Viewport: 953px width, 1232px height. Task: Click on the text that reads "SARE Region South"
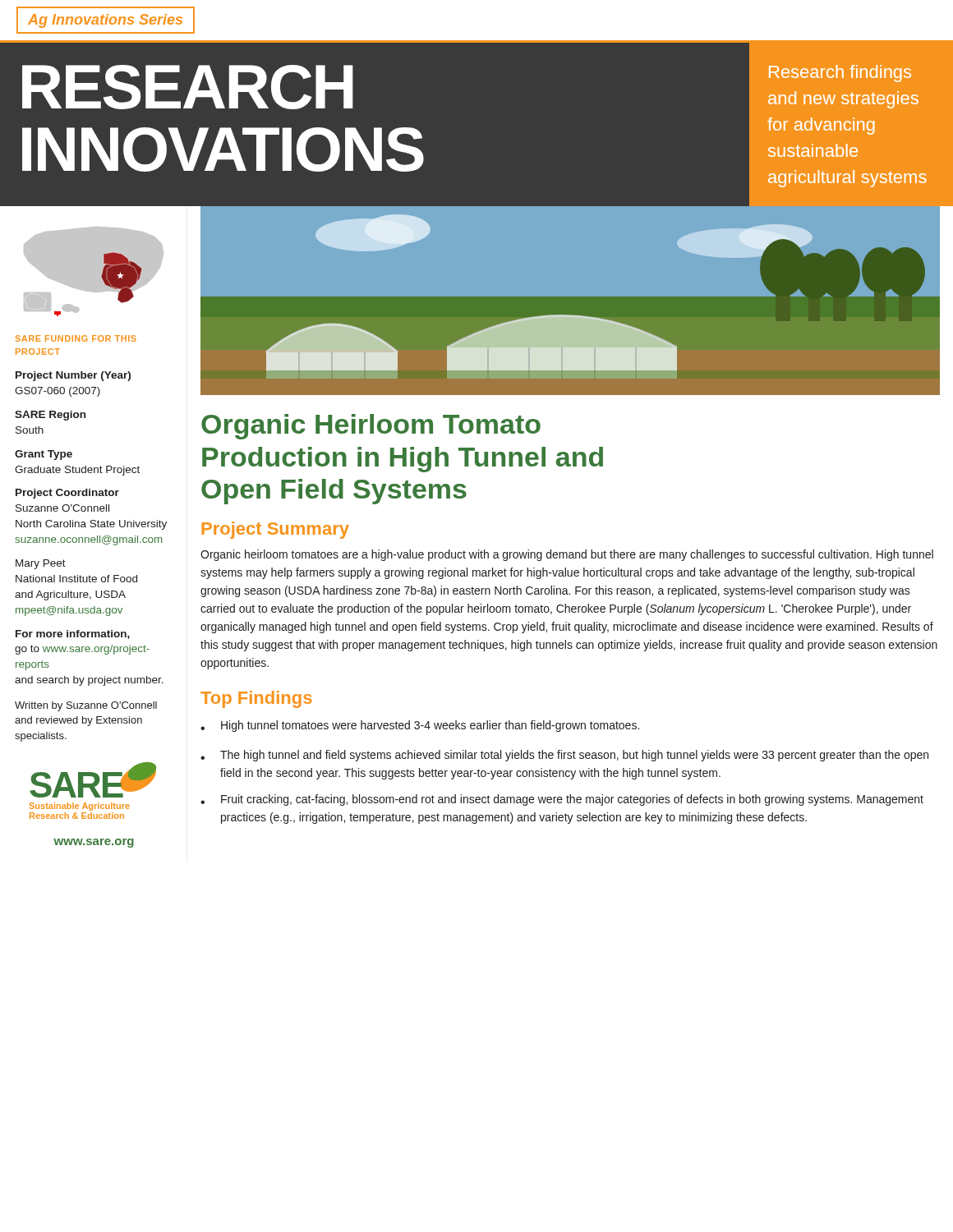51,422
